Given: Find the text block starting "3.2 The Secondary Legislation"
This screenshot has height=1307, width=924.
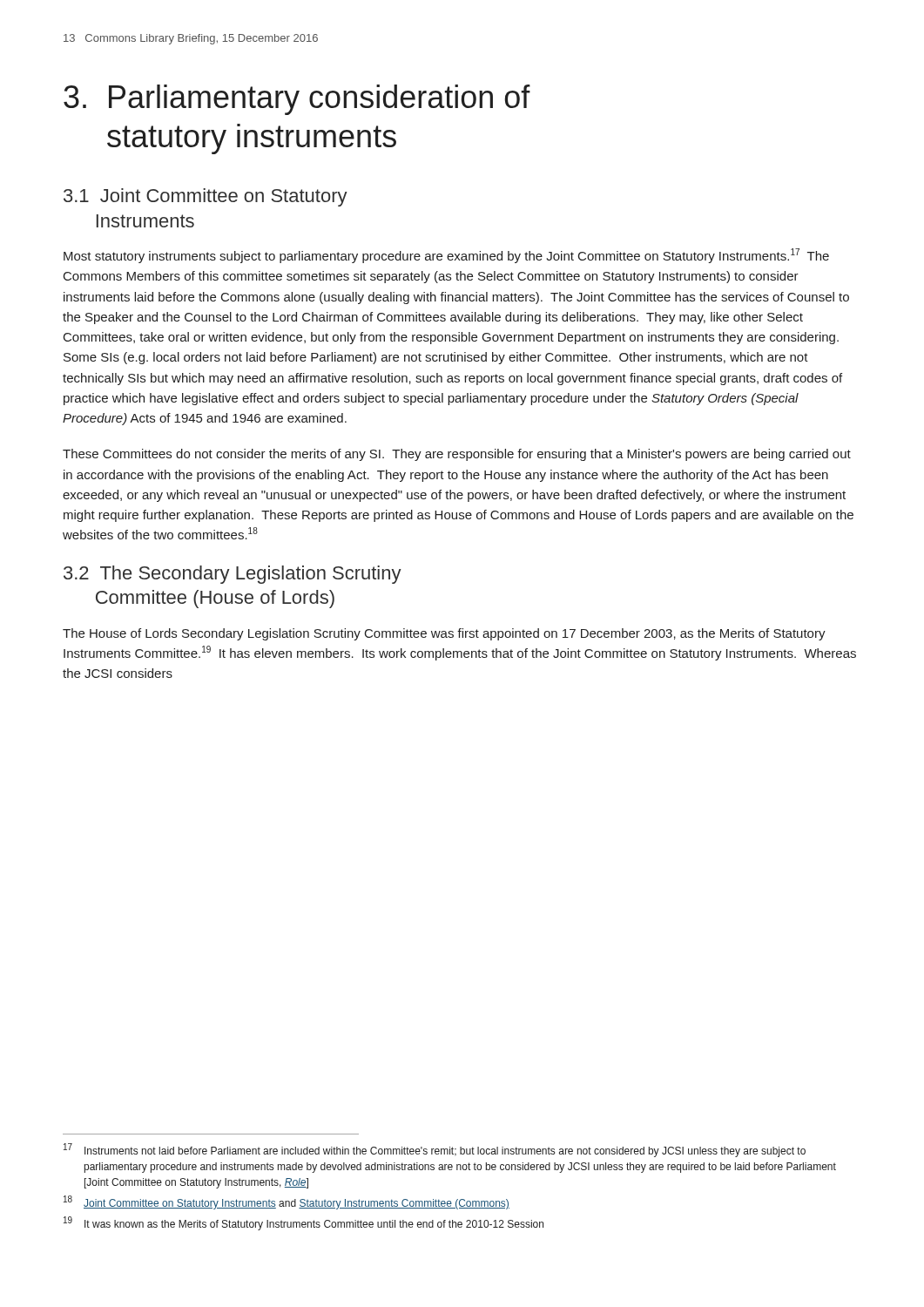Looking at the screenshot, I should (233, 575).
